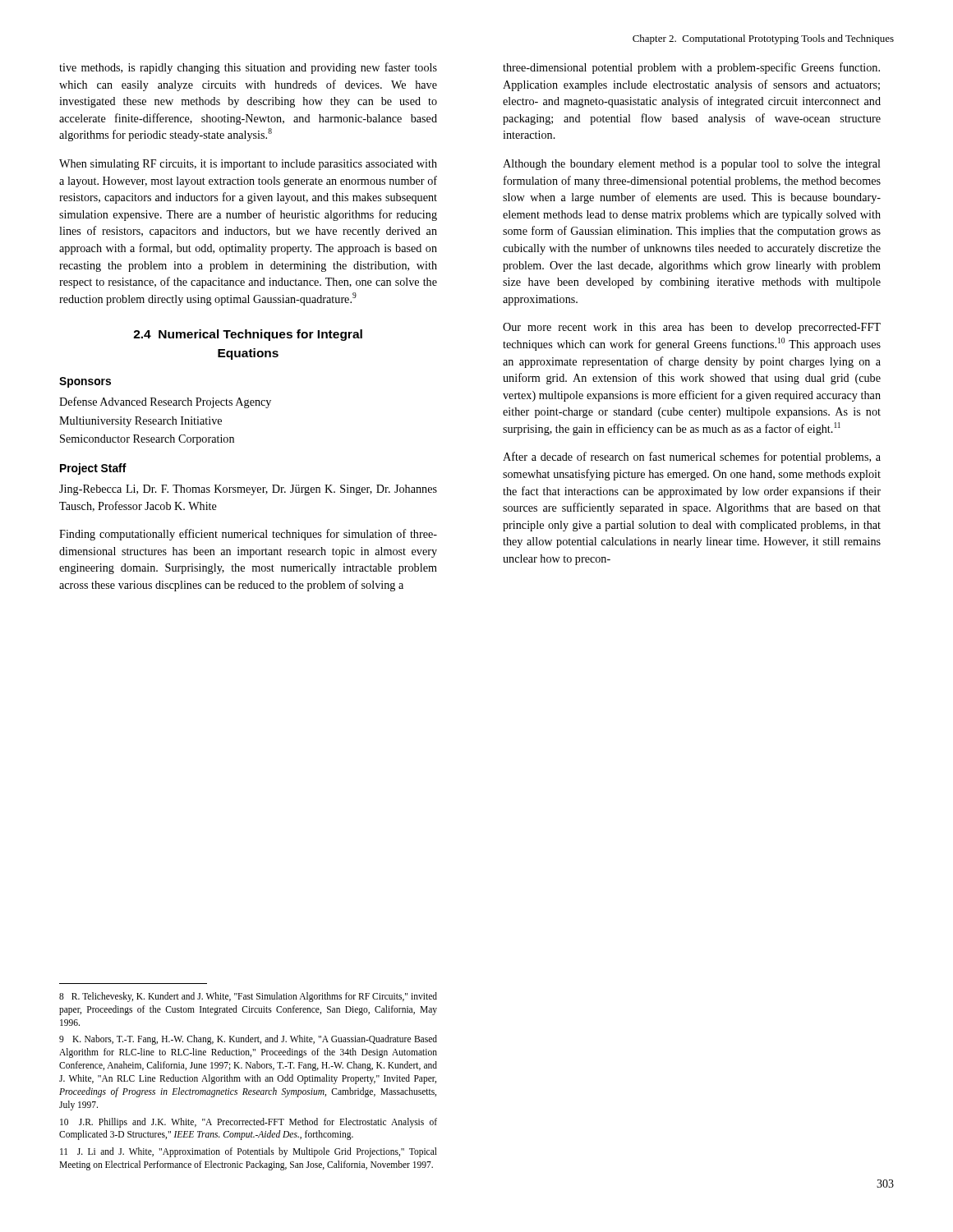Locate the text block that says "three-dimensional potential problem with a"
The width and height of the screenshot is (953, 1232).
click(x=692, y=101)
